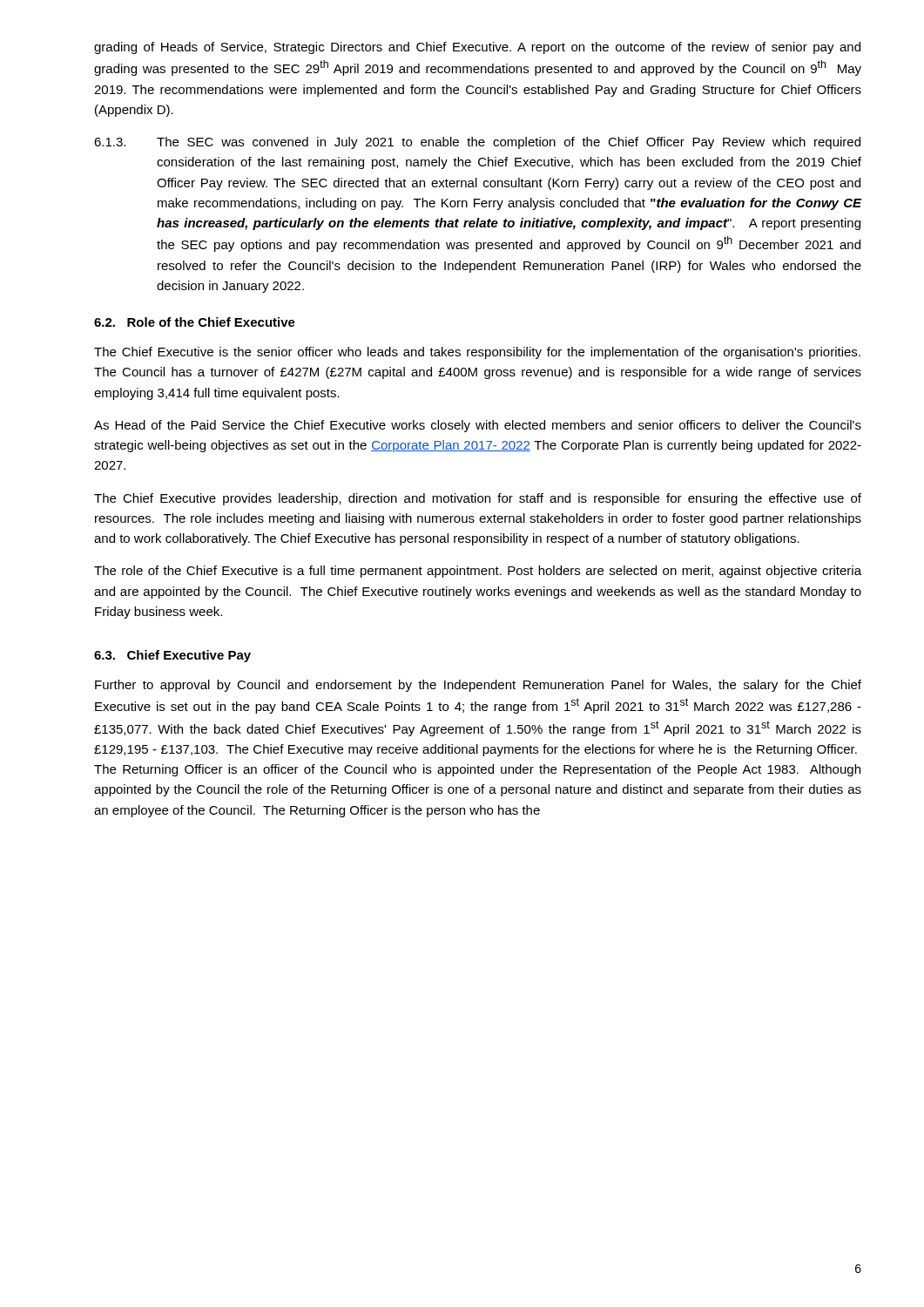
Task: Point to the region starting "The Chief Executive provides"
Action: pos(478,518)
